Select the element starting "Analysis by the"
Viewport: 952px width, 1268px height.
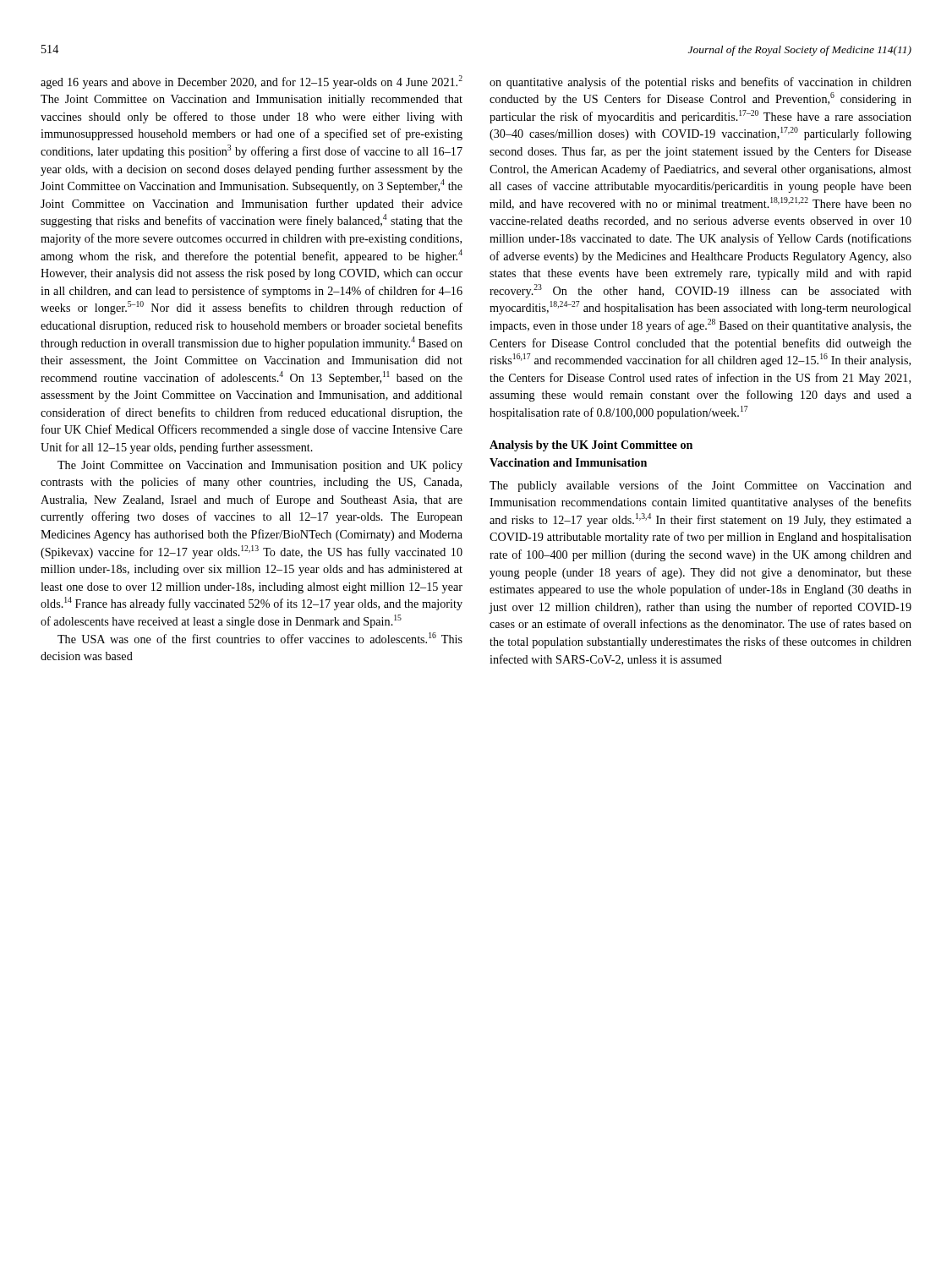(x=591, y=454)
